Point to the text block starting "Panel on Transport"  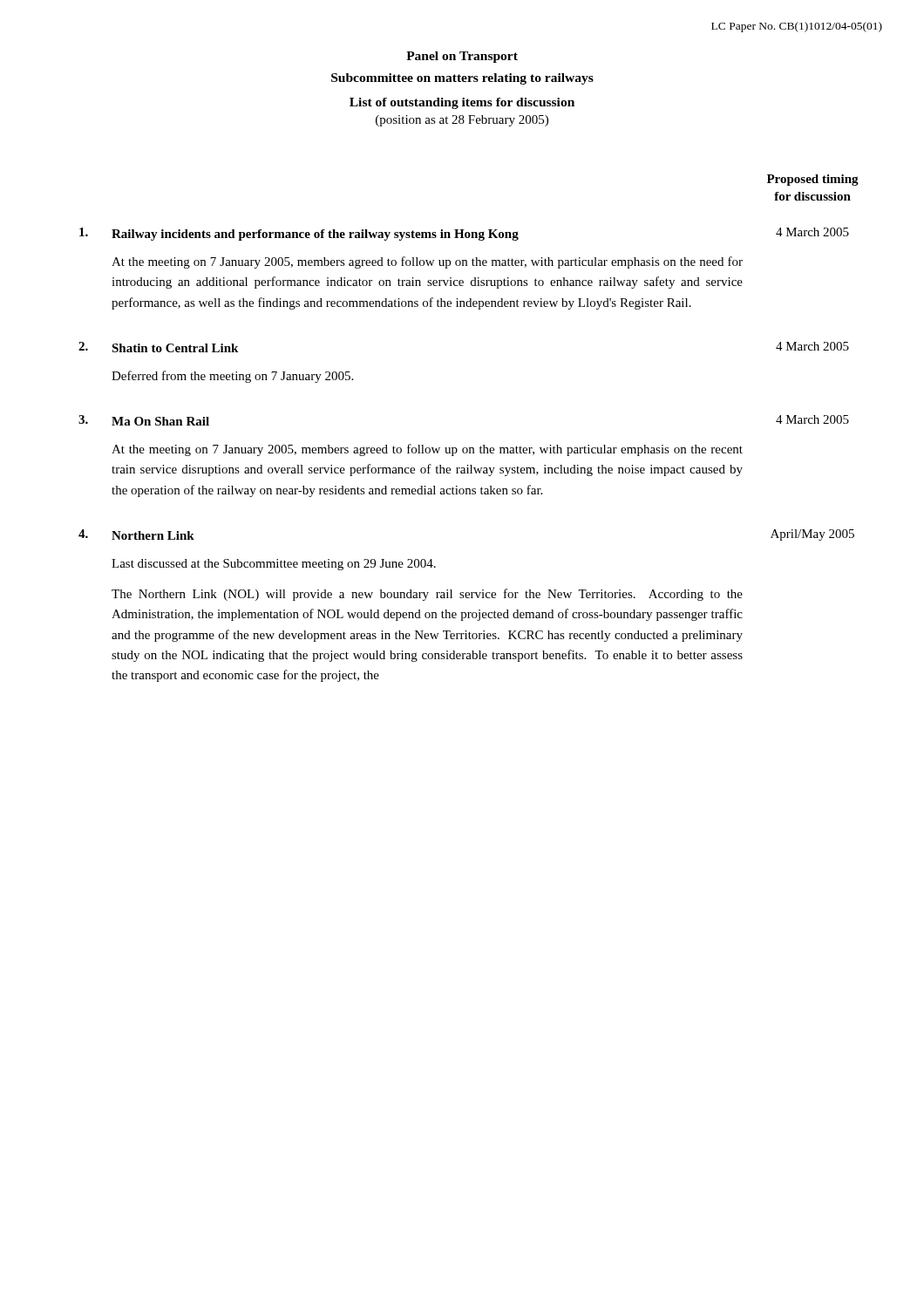click(462, 55)
